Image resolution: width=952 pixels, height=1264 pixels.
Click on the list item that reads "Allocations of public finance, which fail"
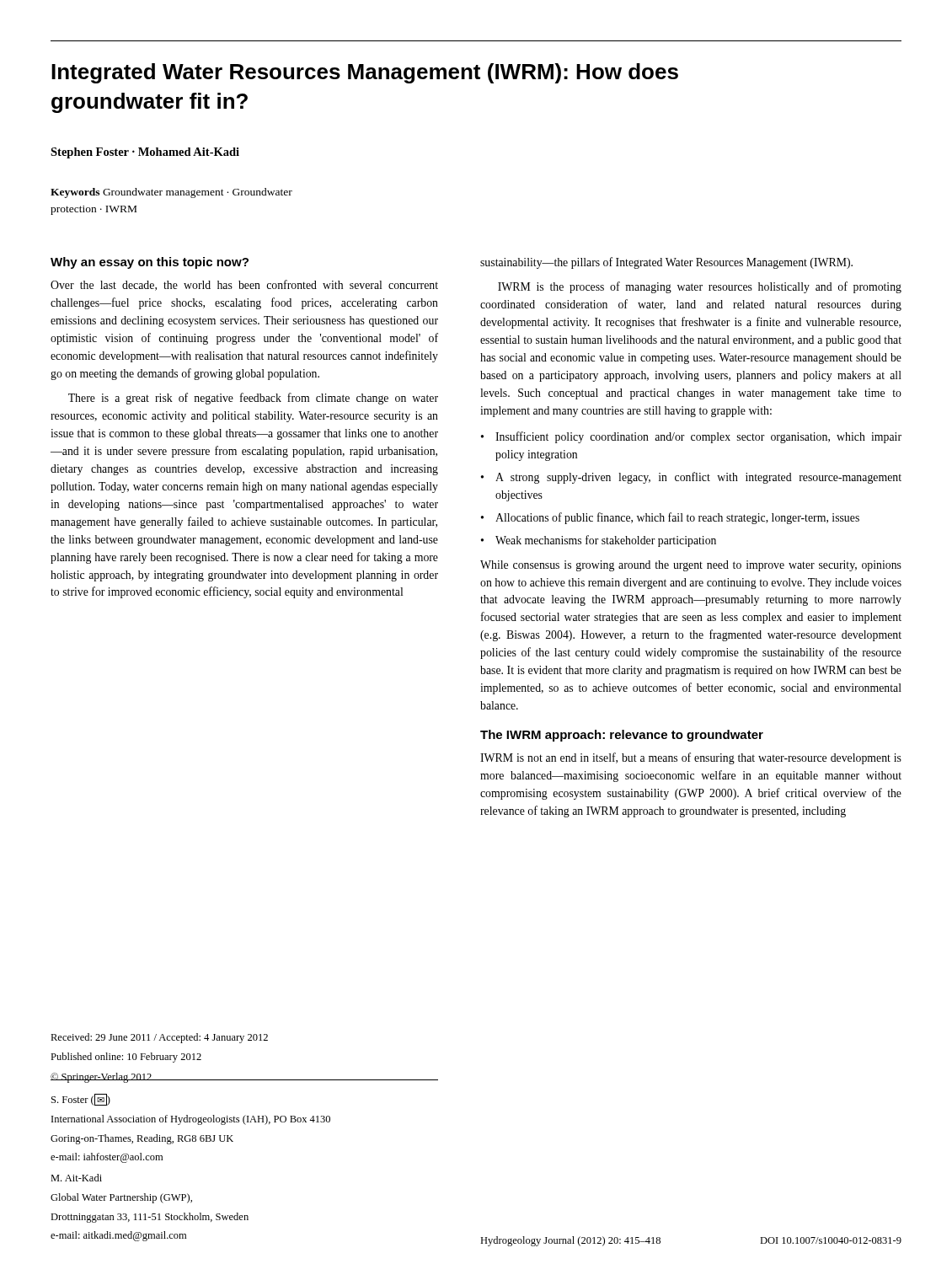click(677, 517)
